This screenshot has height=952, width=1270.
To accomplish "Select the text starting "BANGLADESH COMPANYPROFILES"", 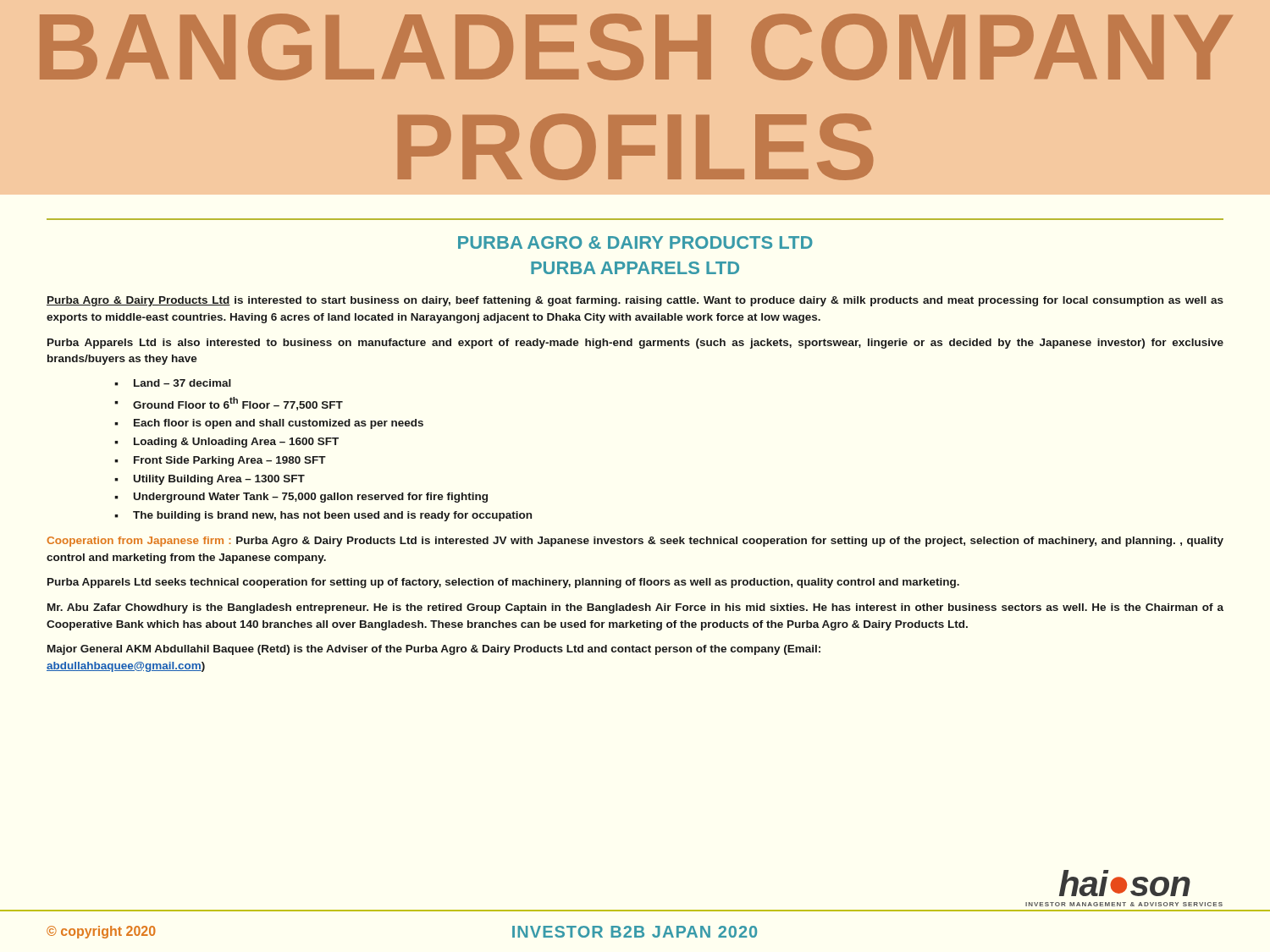I will 635,97.
